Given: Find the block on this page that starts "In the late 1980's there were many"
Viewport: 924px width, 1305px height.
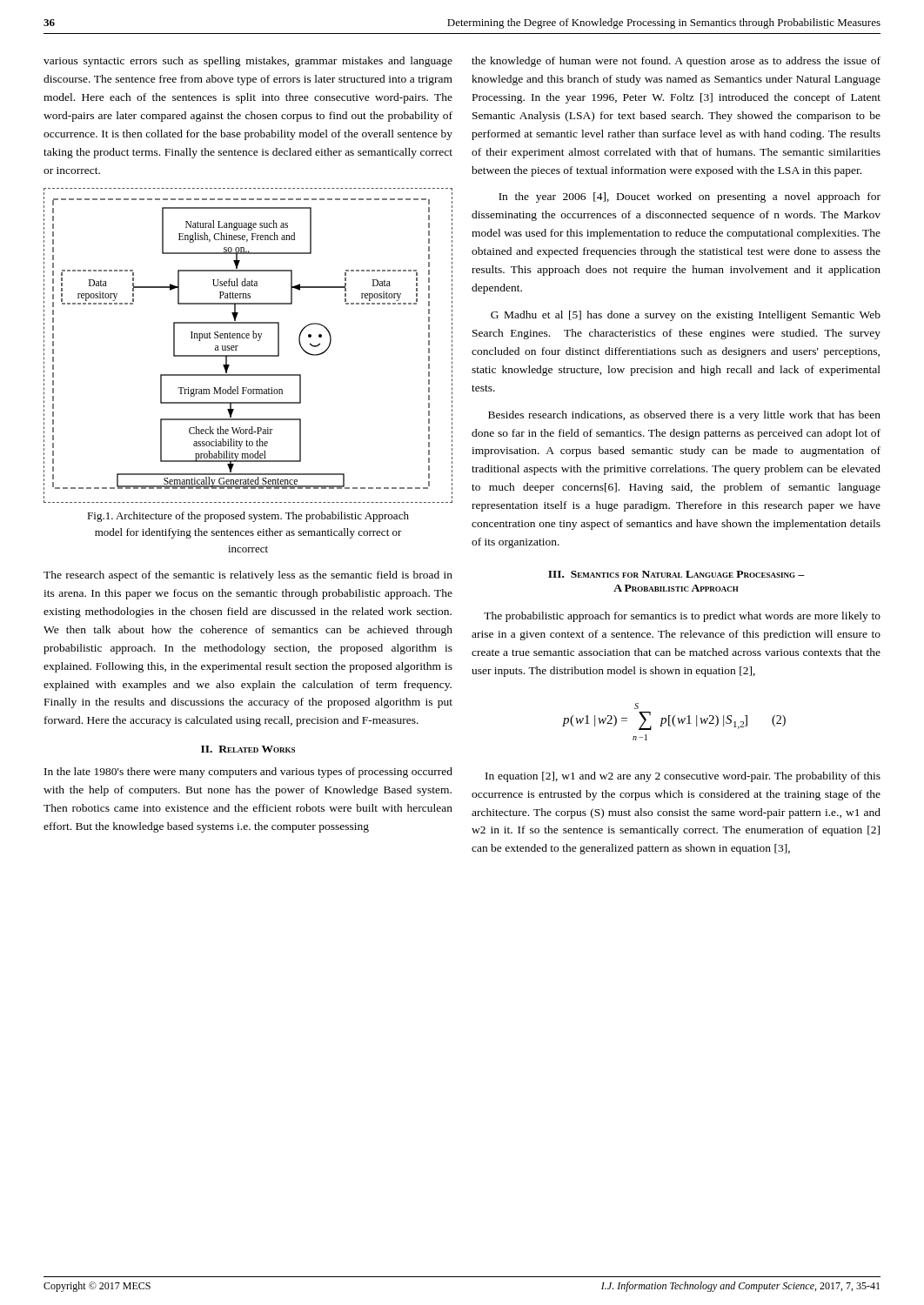Looking at the screenshot, I should pyautogui.click(x=248, y=799).
